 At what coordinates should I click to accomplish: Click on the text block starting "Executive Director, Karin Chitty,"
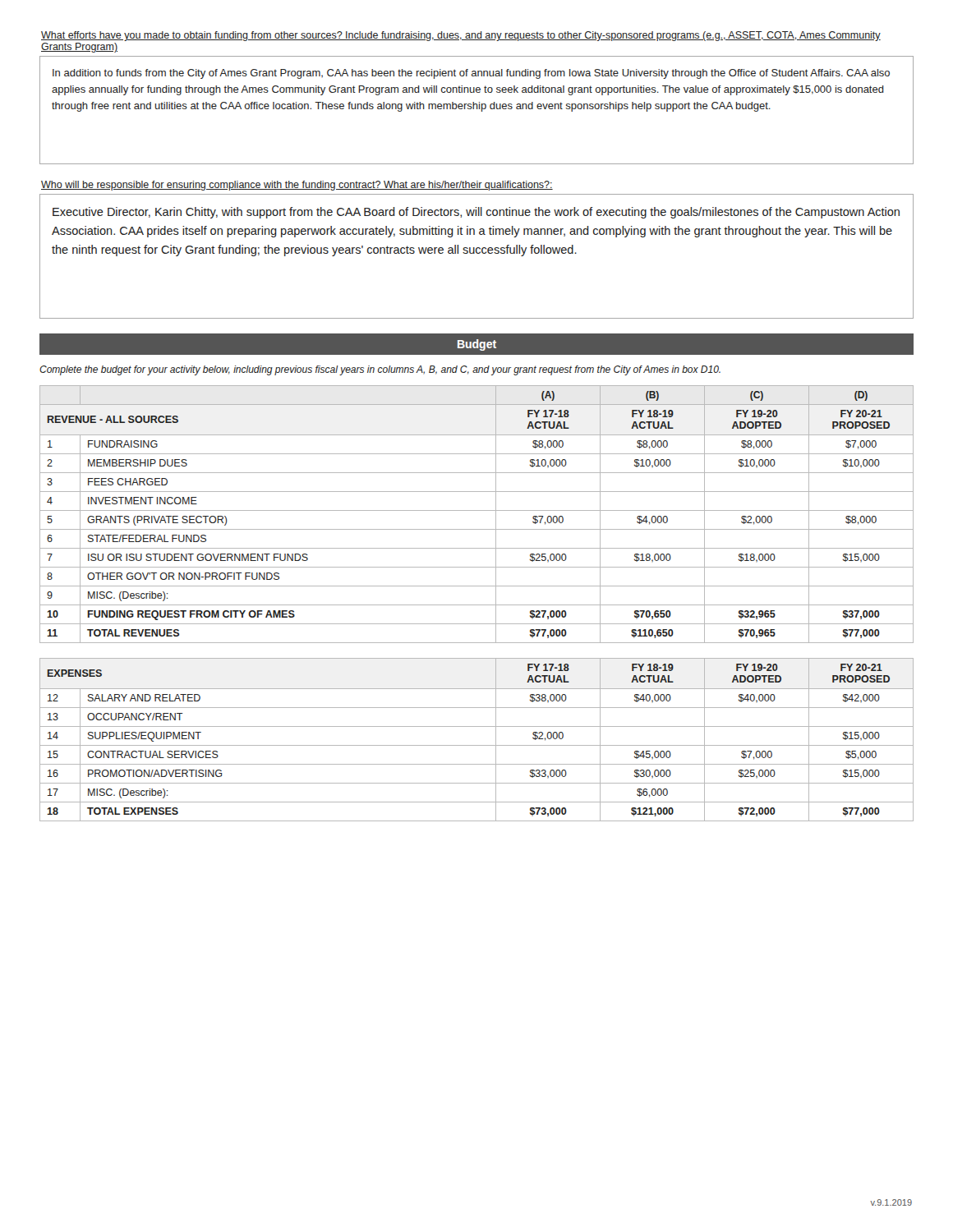tap(476, 231)
